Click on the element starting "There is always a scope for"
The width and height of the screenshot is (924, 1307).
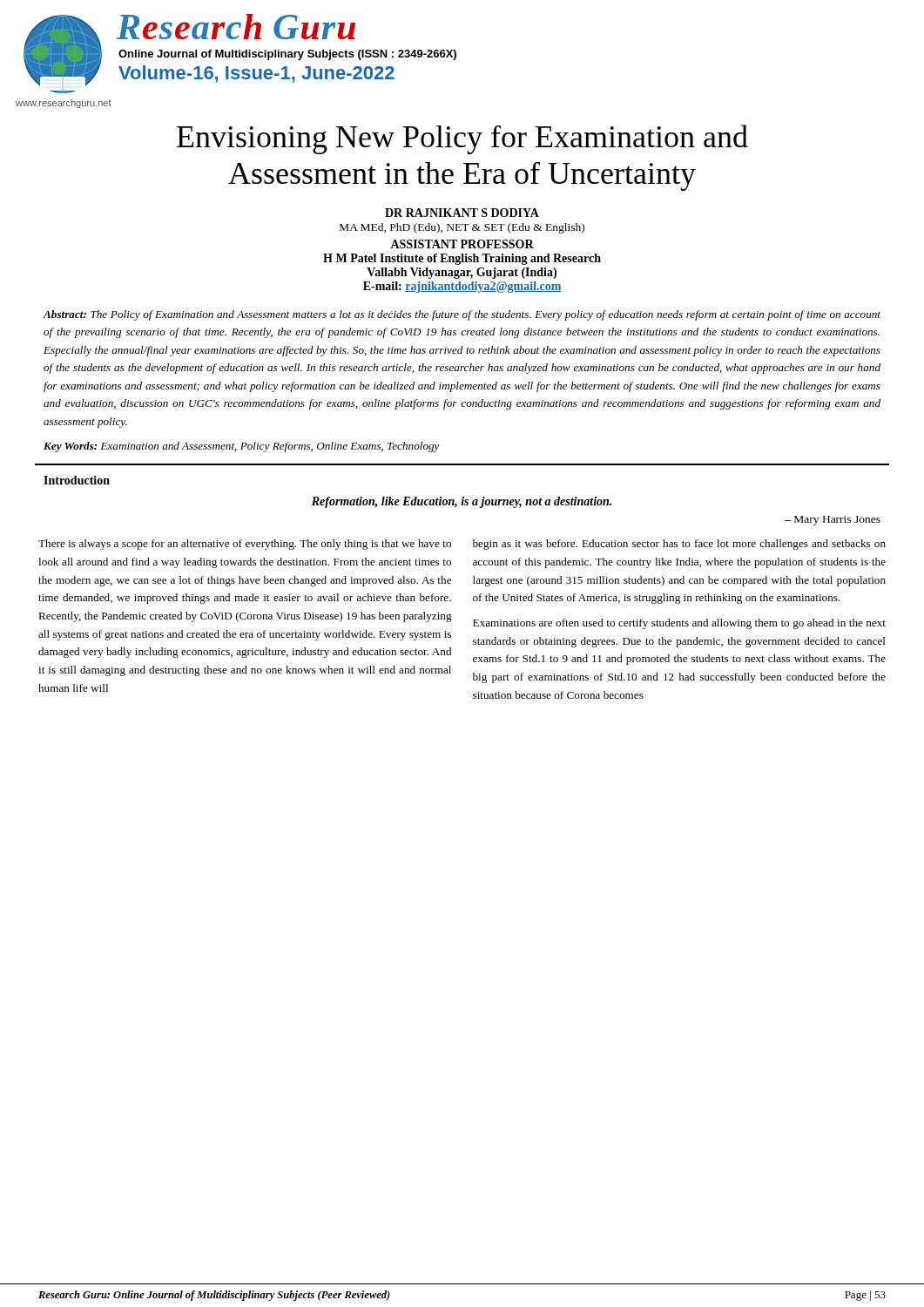pyautogui.click(x=245, y=616)
